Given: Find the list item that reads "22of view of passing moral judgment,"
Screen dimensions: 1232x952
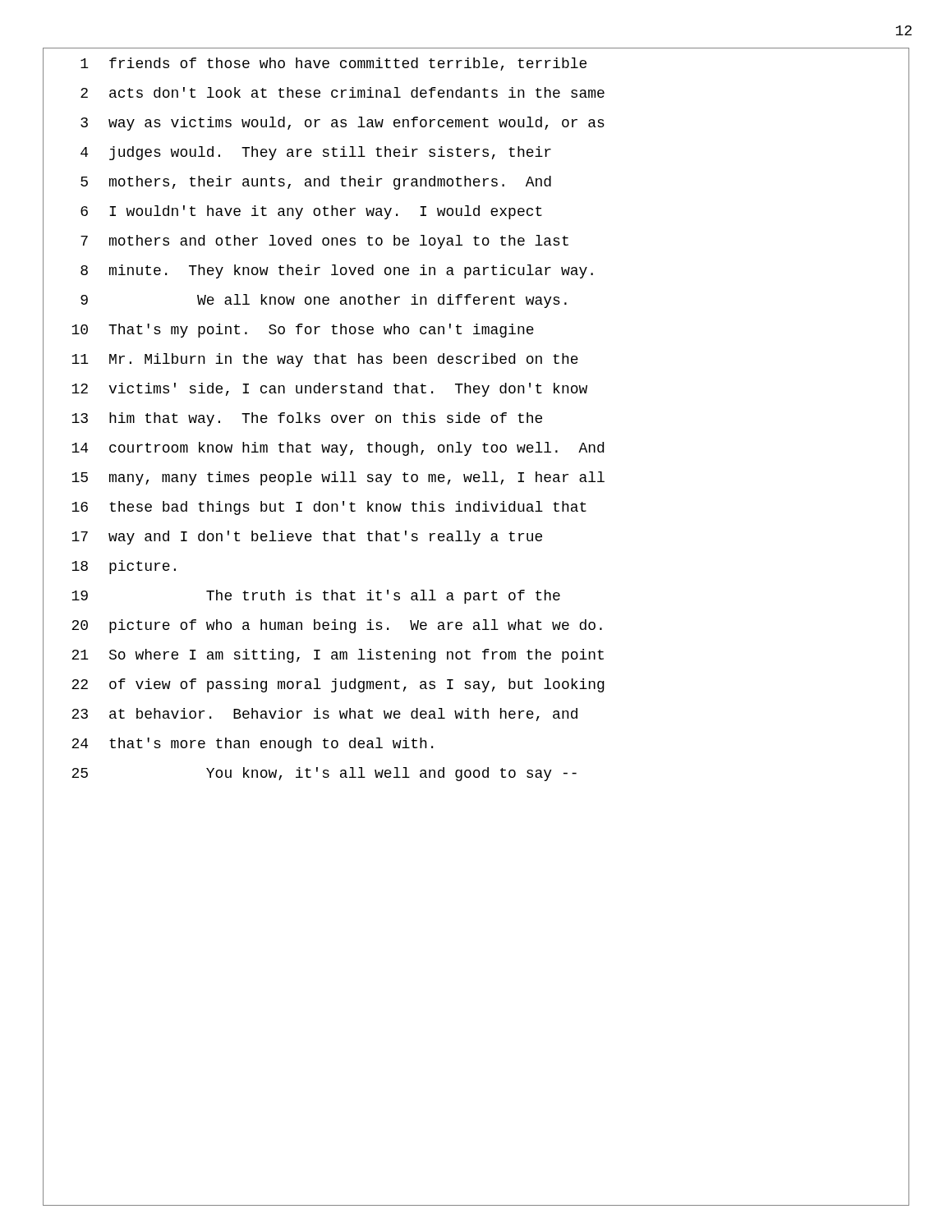Looking at the screenshot, I should click(x=327, y=685).
